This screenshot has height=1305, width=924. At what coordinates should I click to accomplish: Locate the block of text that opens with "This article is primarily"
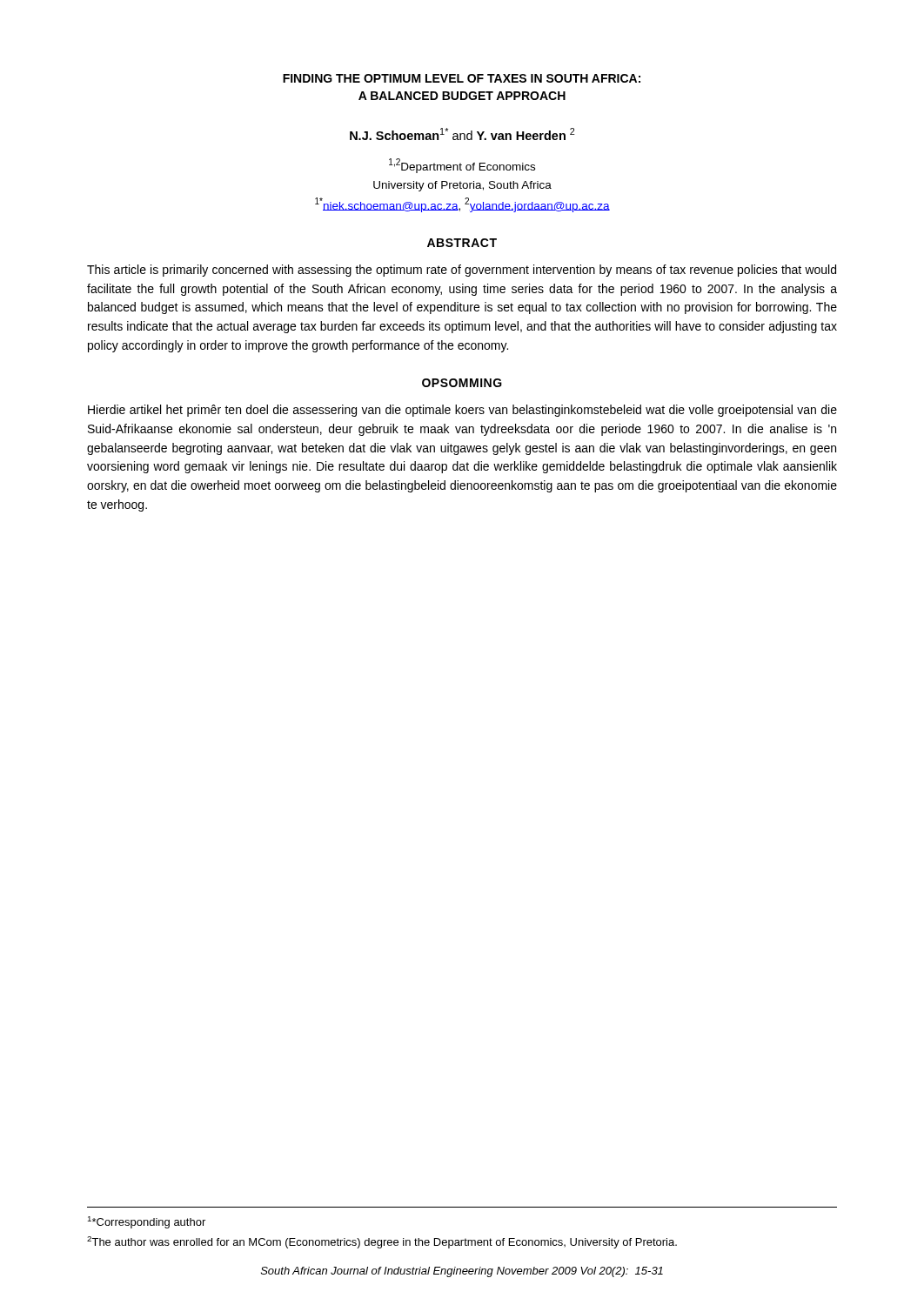pyautogui.click(x=462, y=307)
